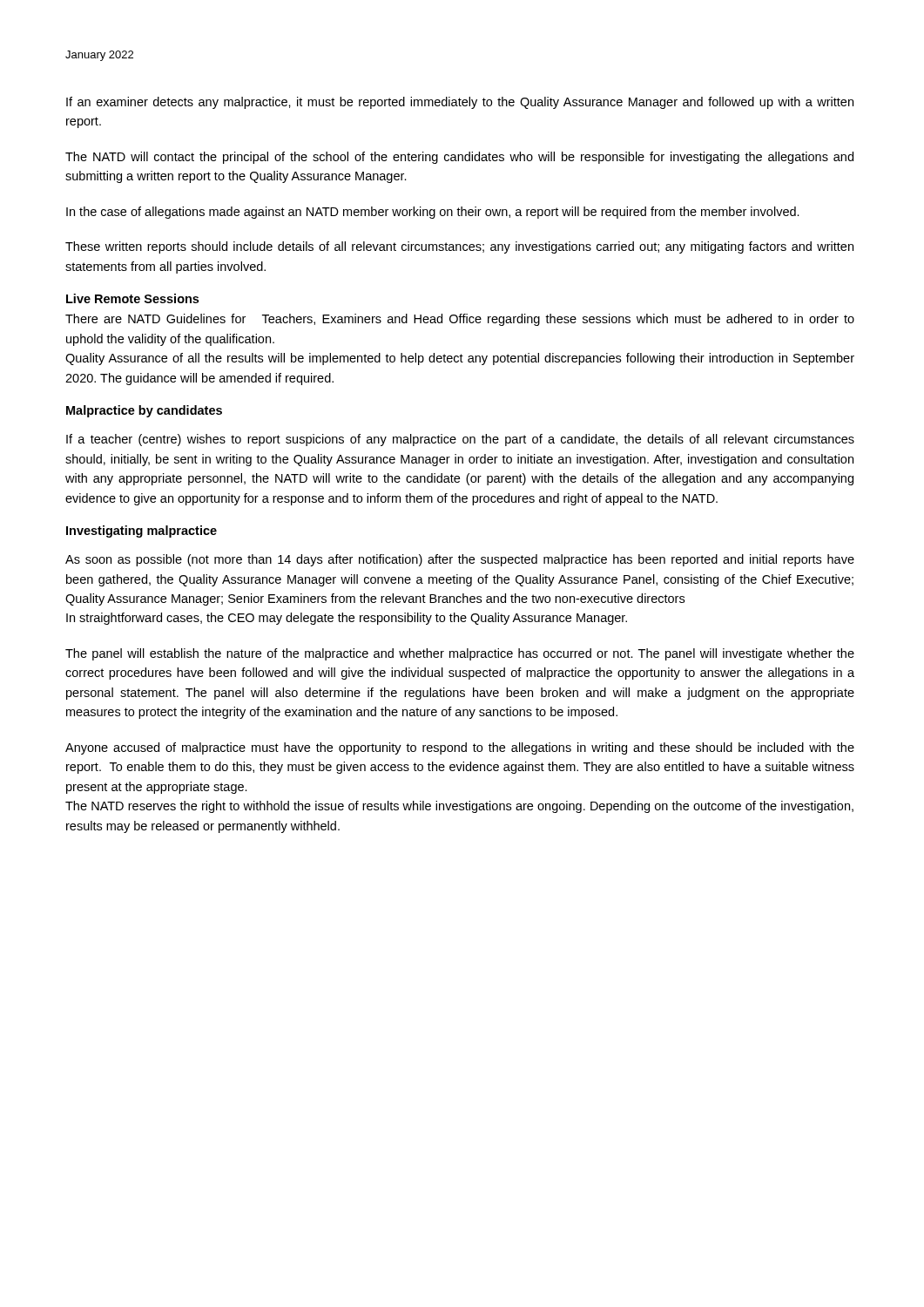Select the text block that reads "In the case of allegations"
Viewport: 924px width, 1307px height.
(x=433, y=212)
